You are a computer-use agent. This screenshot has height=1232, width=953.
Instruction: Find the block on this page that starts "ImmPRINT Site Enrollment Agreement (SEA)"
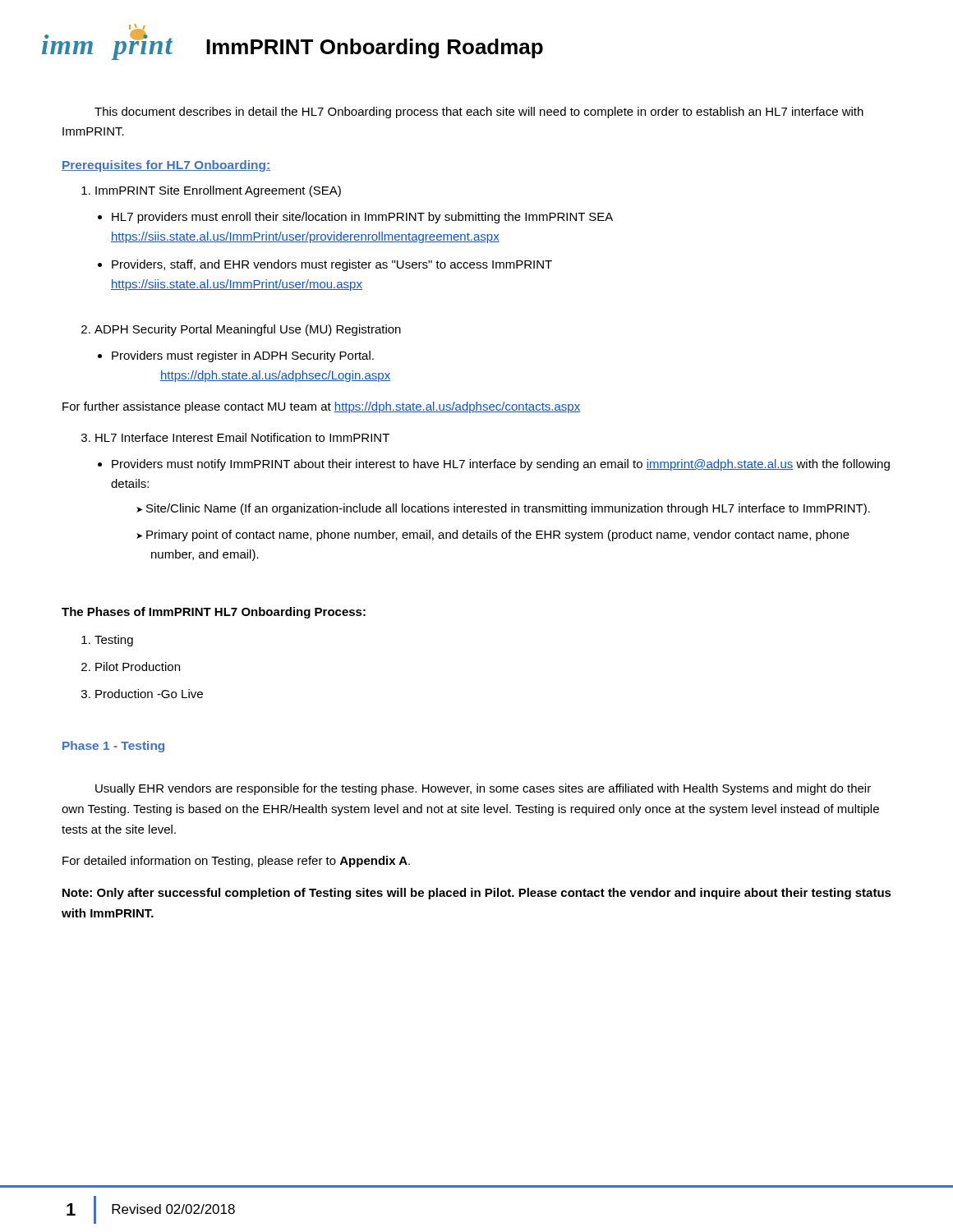(x=493, y=239)
